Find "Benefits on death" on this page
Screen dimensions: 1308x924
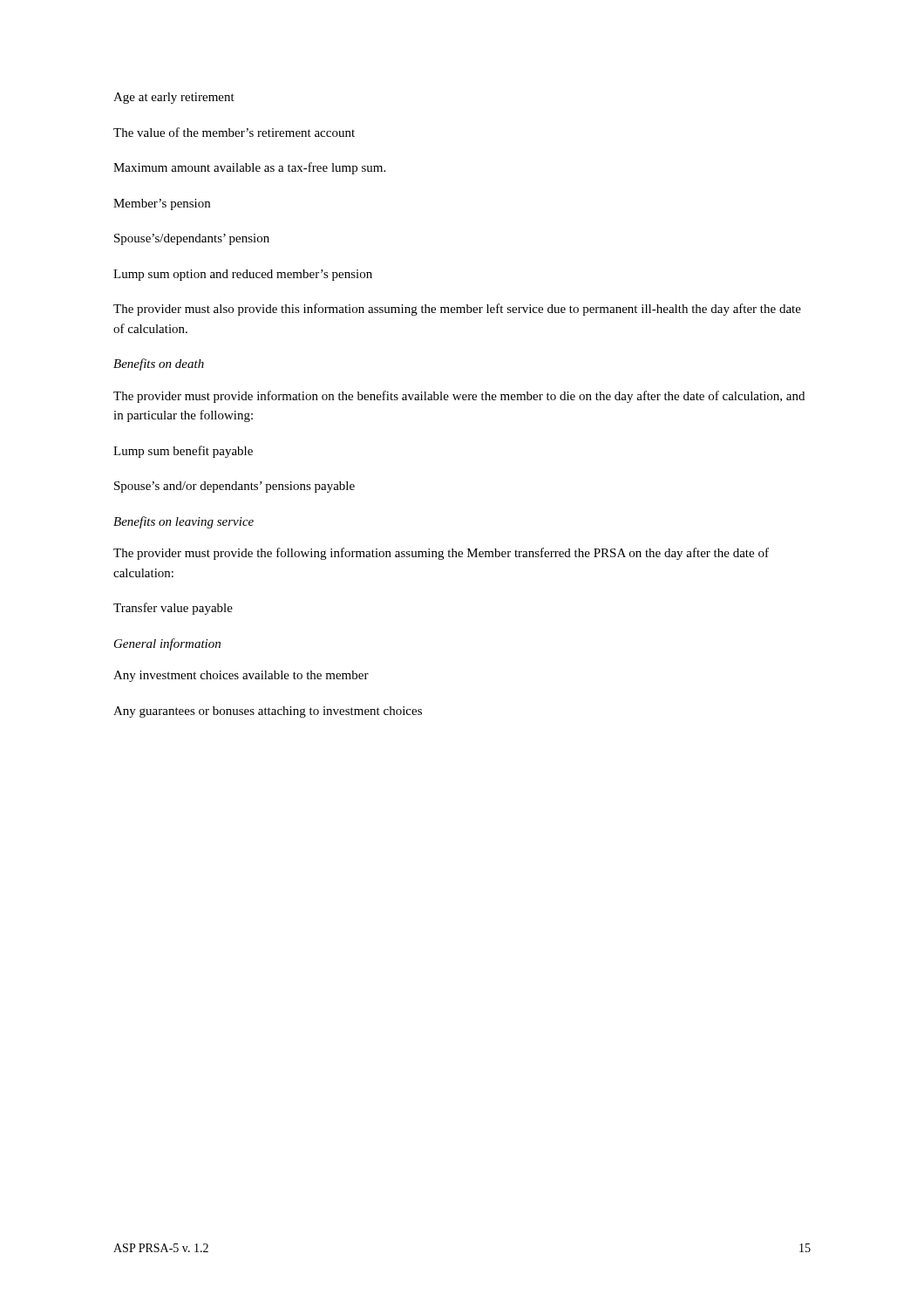pyautogui.click(x=159, y=364)
